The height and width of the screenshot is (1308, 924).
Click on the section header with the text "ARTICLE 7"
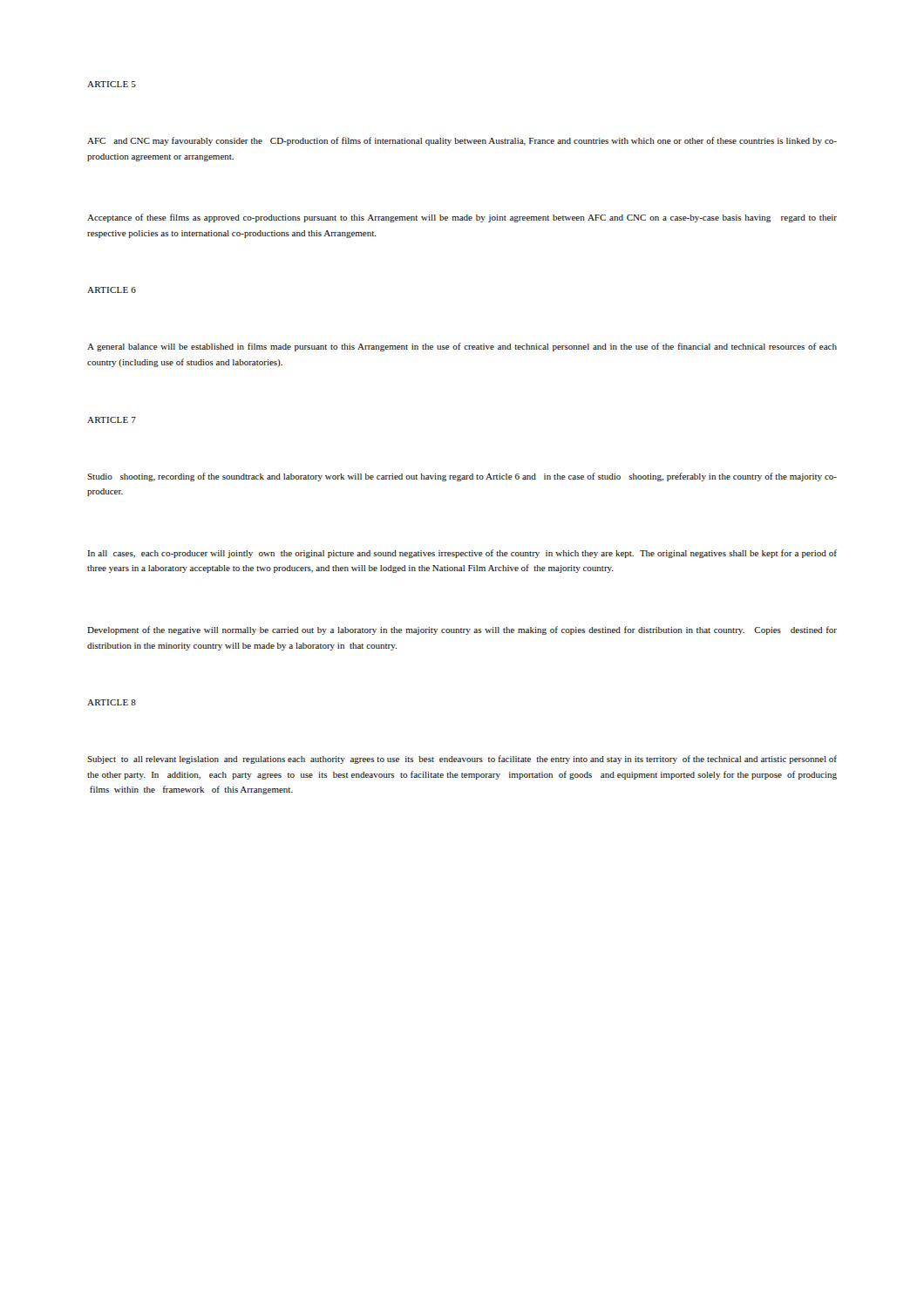112,420
